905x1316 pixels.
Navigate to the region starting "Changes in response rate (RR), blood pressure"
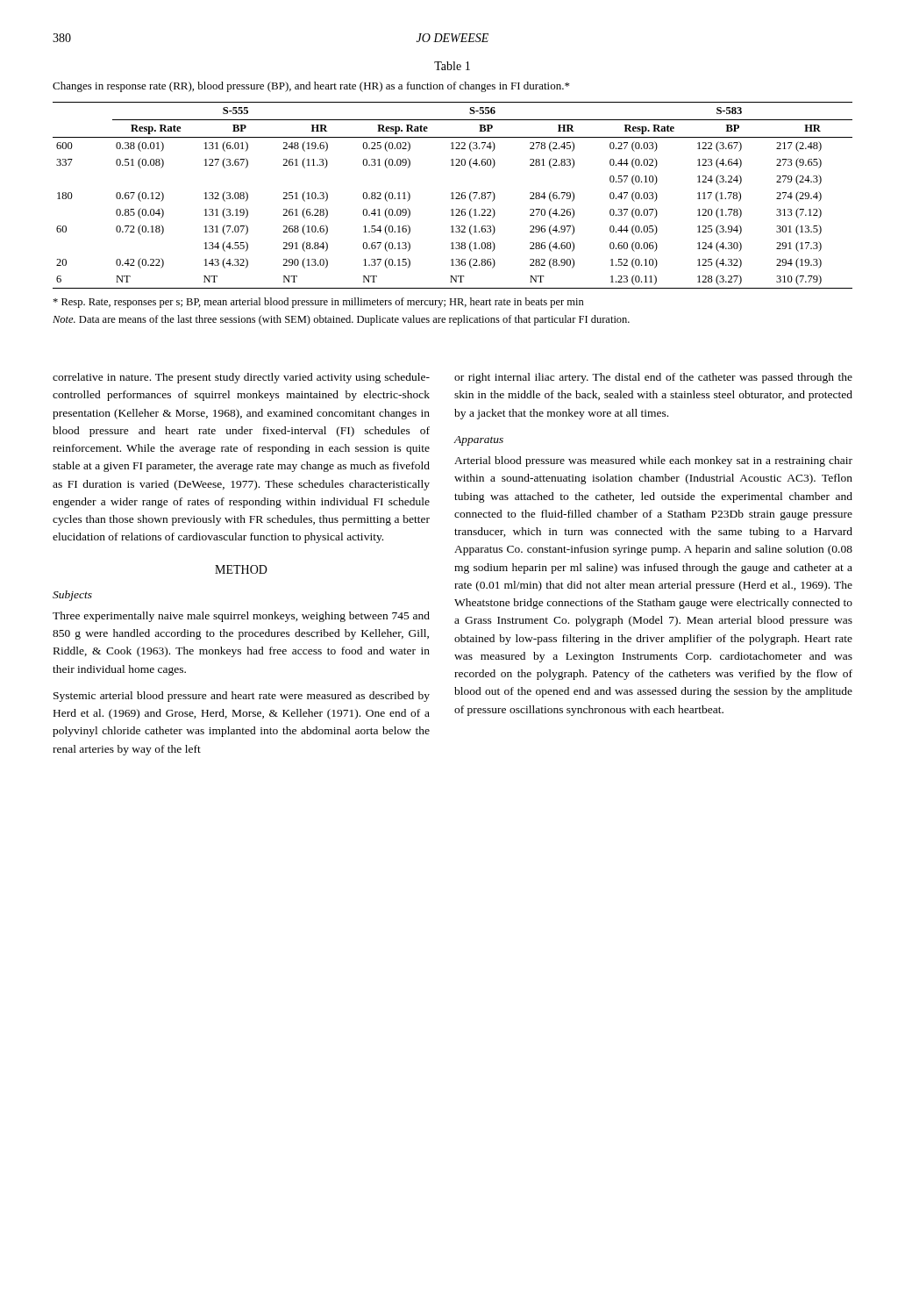[x=311, y=86]
